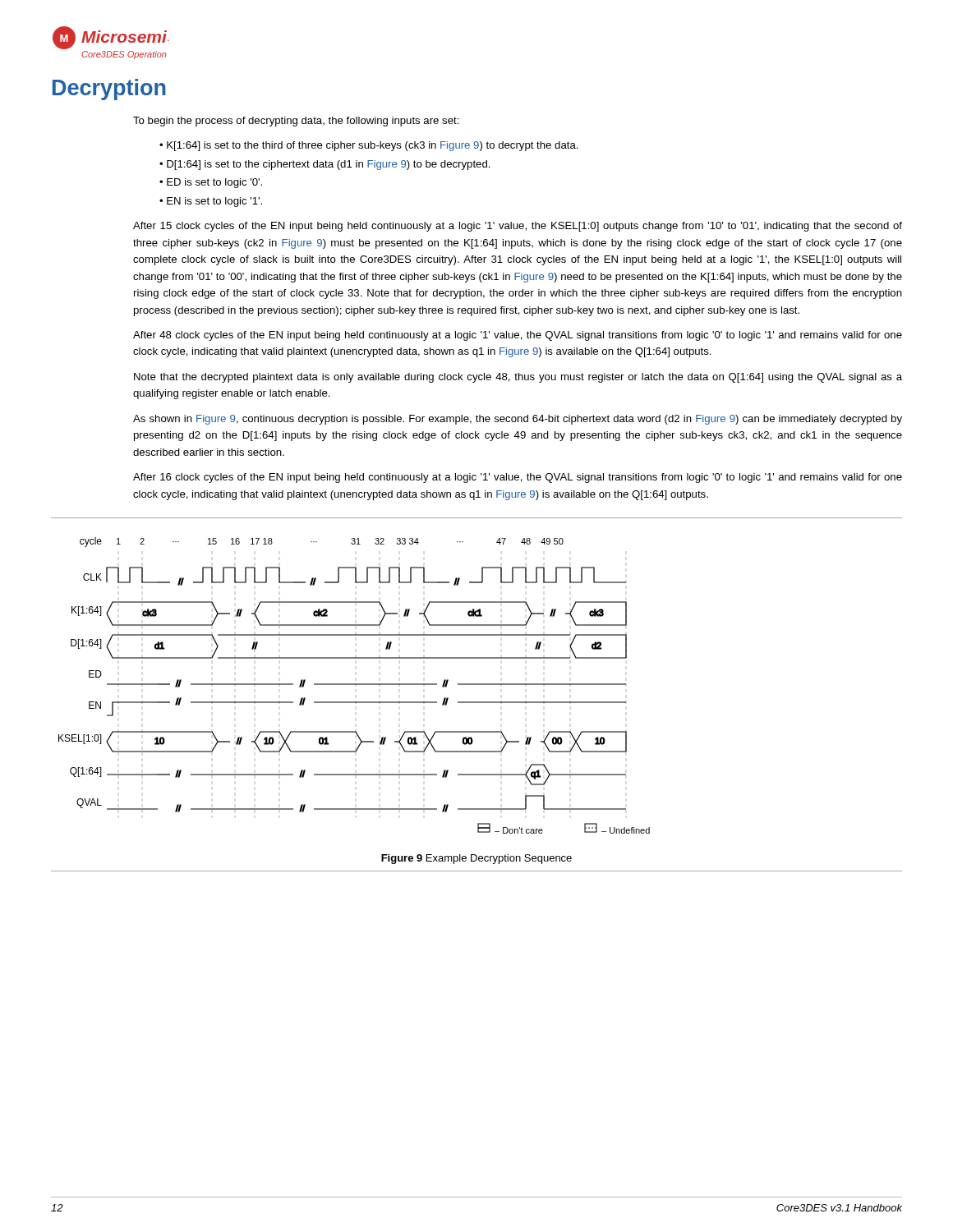953x1232 pixels.
Task: Click on the text block that reads "To begin the process of"
Action: [x=296, y=120]
